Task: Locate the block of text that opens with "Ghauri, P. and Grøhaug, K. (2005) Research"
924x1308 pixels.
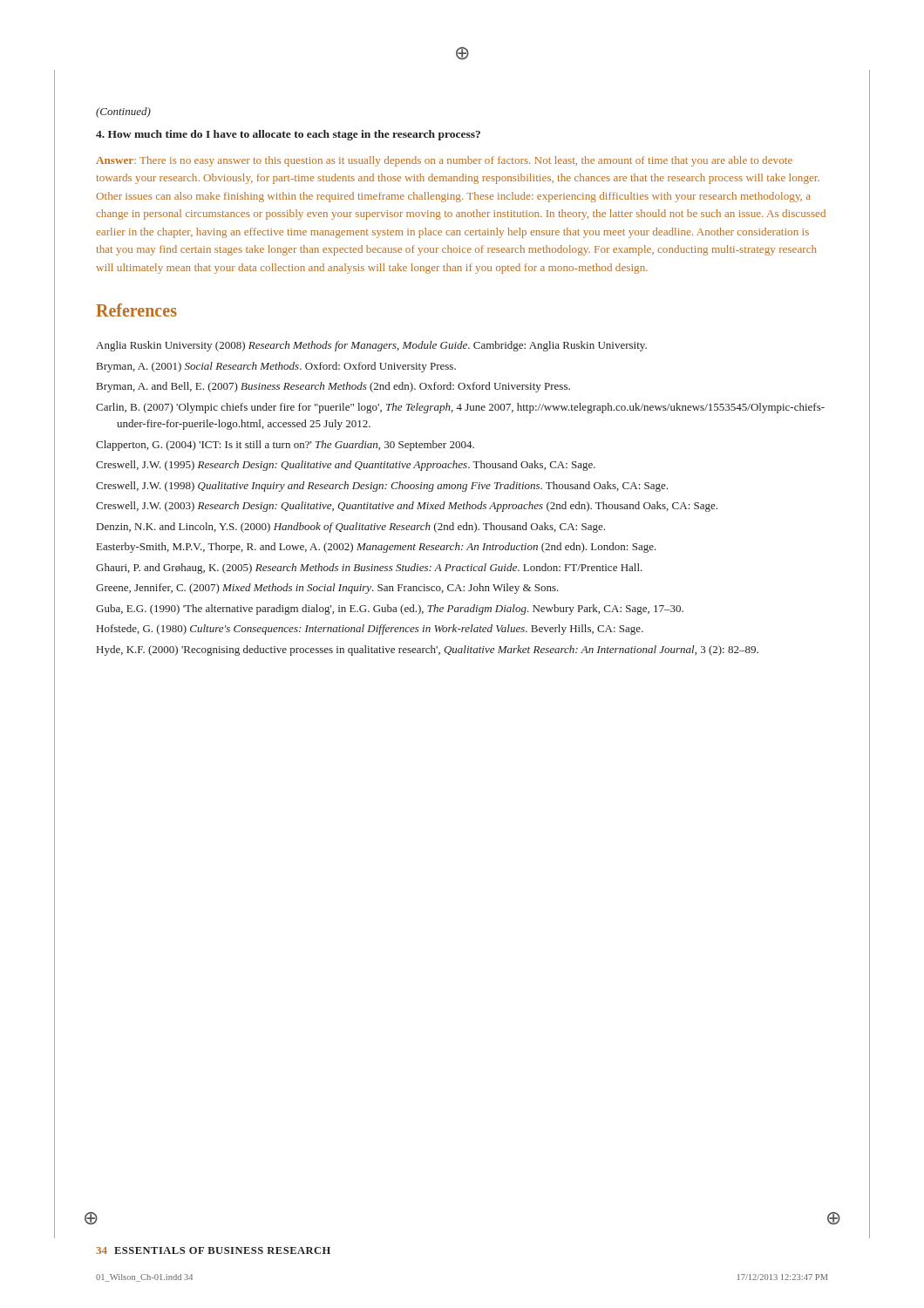Action: pyautogui.click(x=369, y=567)
